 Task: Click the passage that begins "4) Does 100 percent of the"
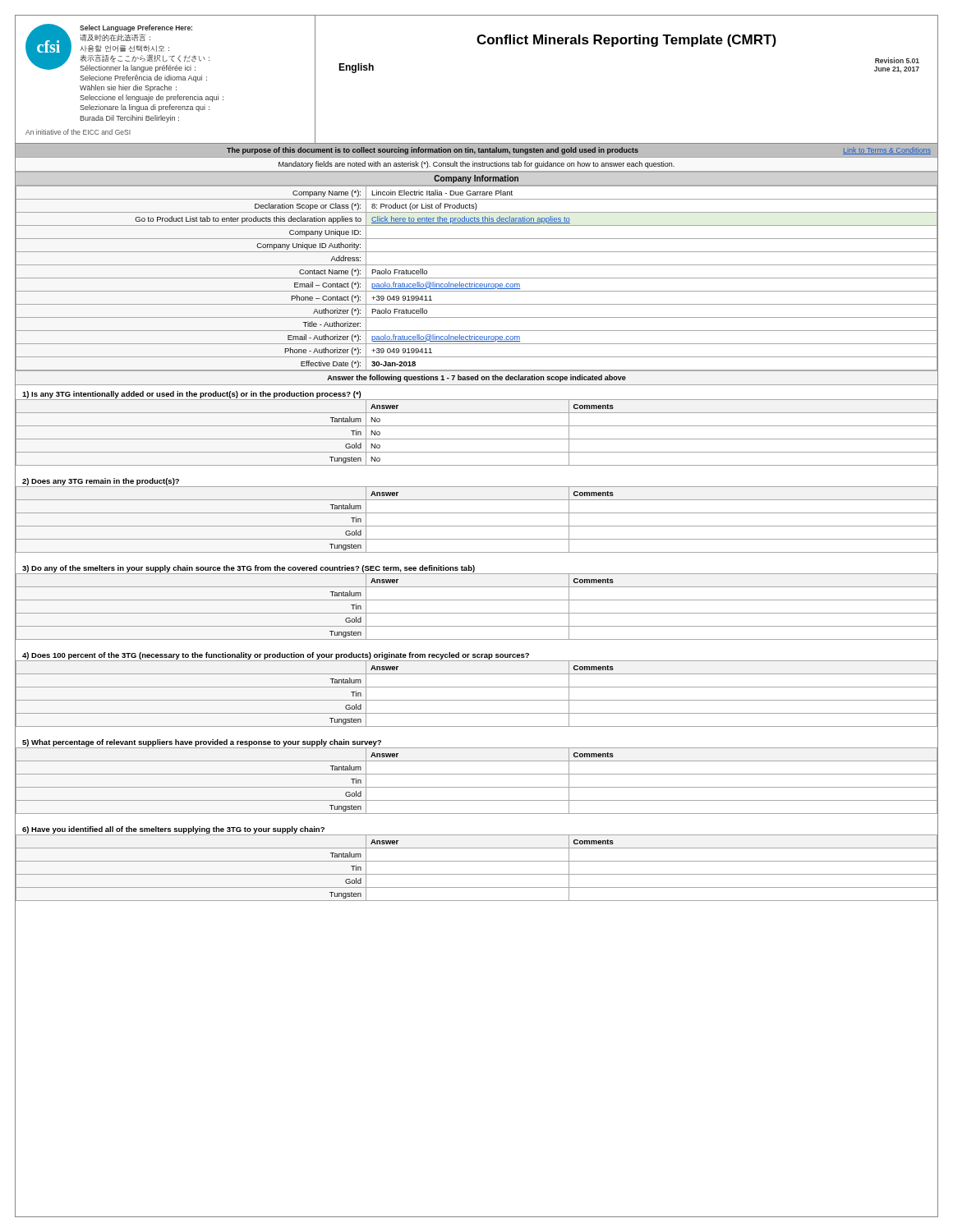point(276,655)
